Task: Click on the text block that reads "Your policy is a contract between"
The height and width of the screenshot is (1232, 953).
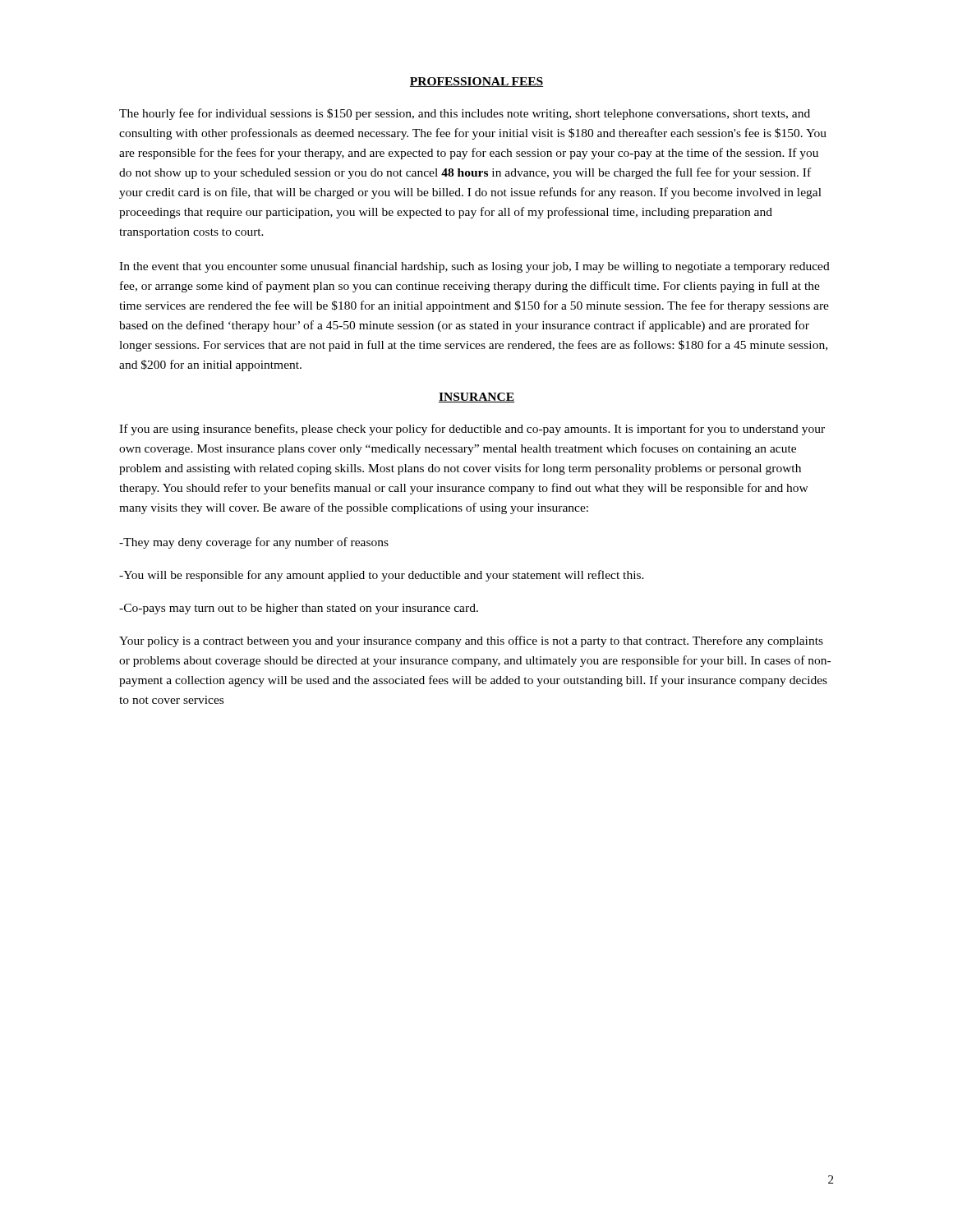Action: [x=475, y=670]
